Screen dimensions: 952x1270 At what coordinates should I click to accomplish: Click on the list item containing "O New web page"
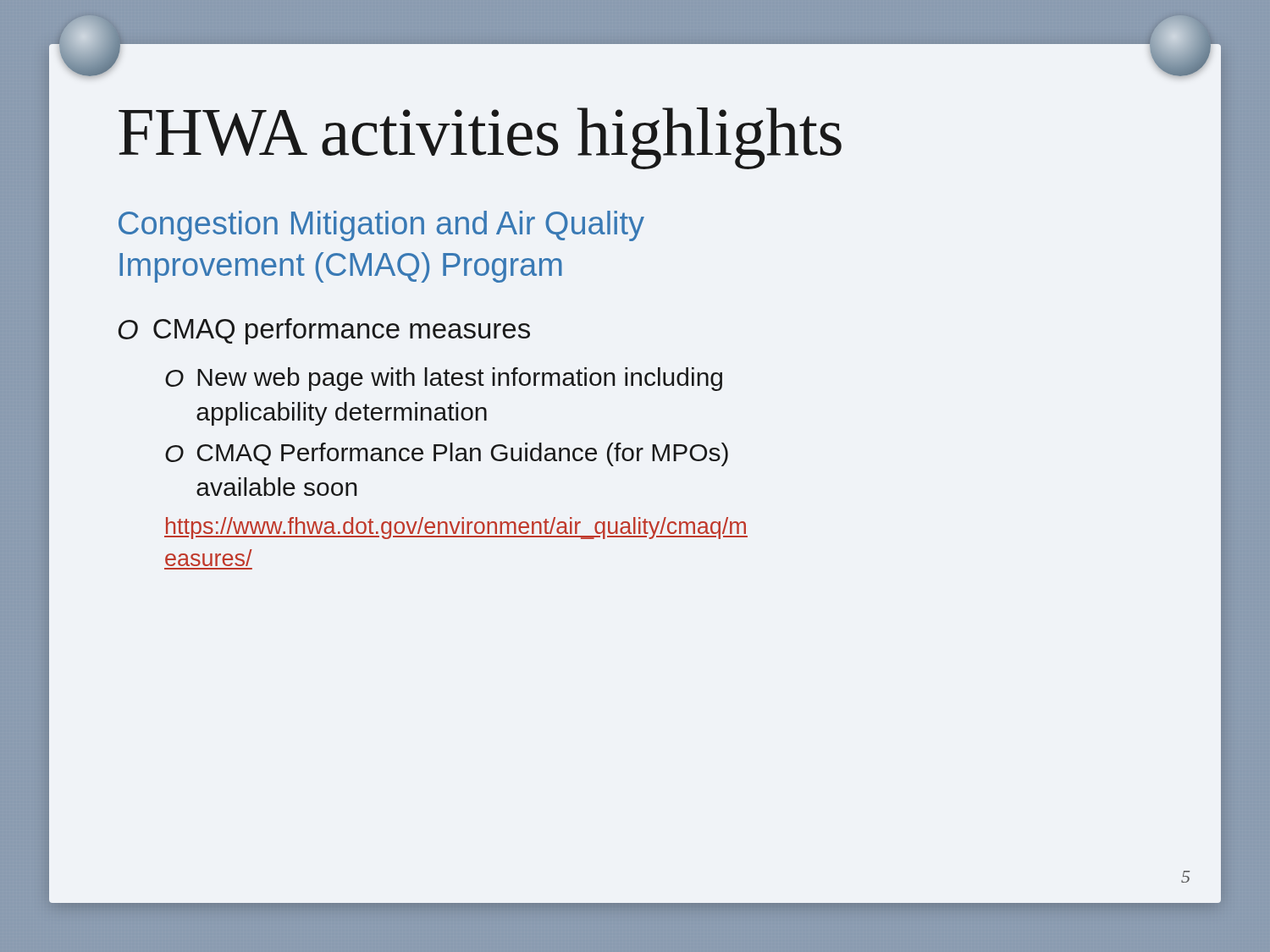click(444, 395)
